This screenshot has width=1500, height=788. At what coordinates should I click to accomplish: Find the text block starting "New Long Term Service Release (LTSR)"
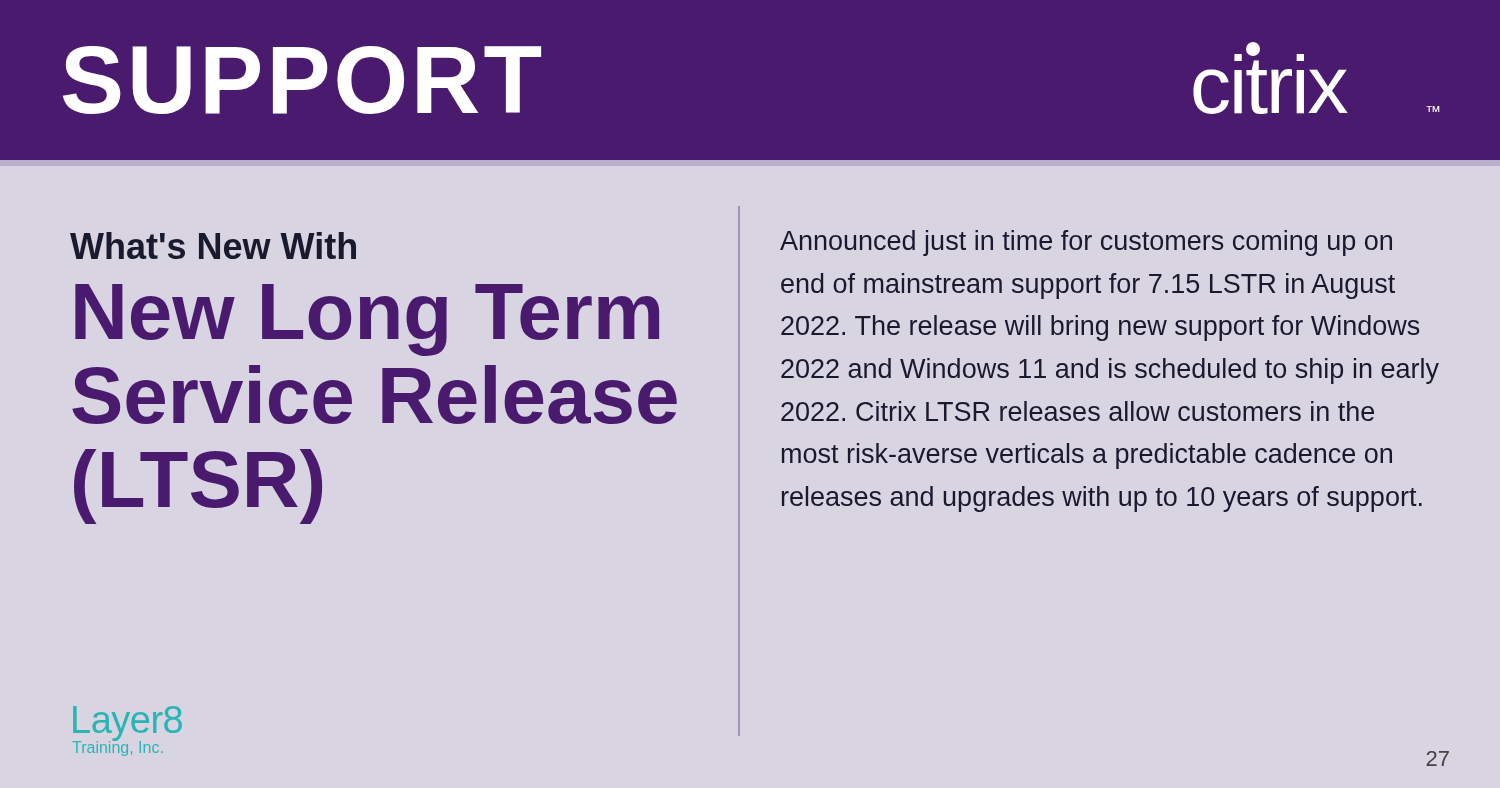click(375, 396)
